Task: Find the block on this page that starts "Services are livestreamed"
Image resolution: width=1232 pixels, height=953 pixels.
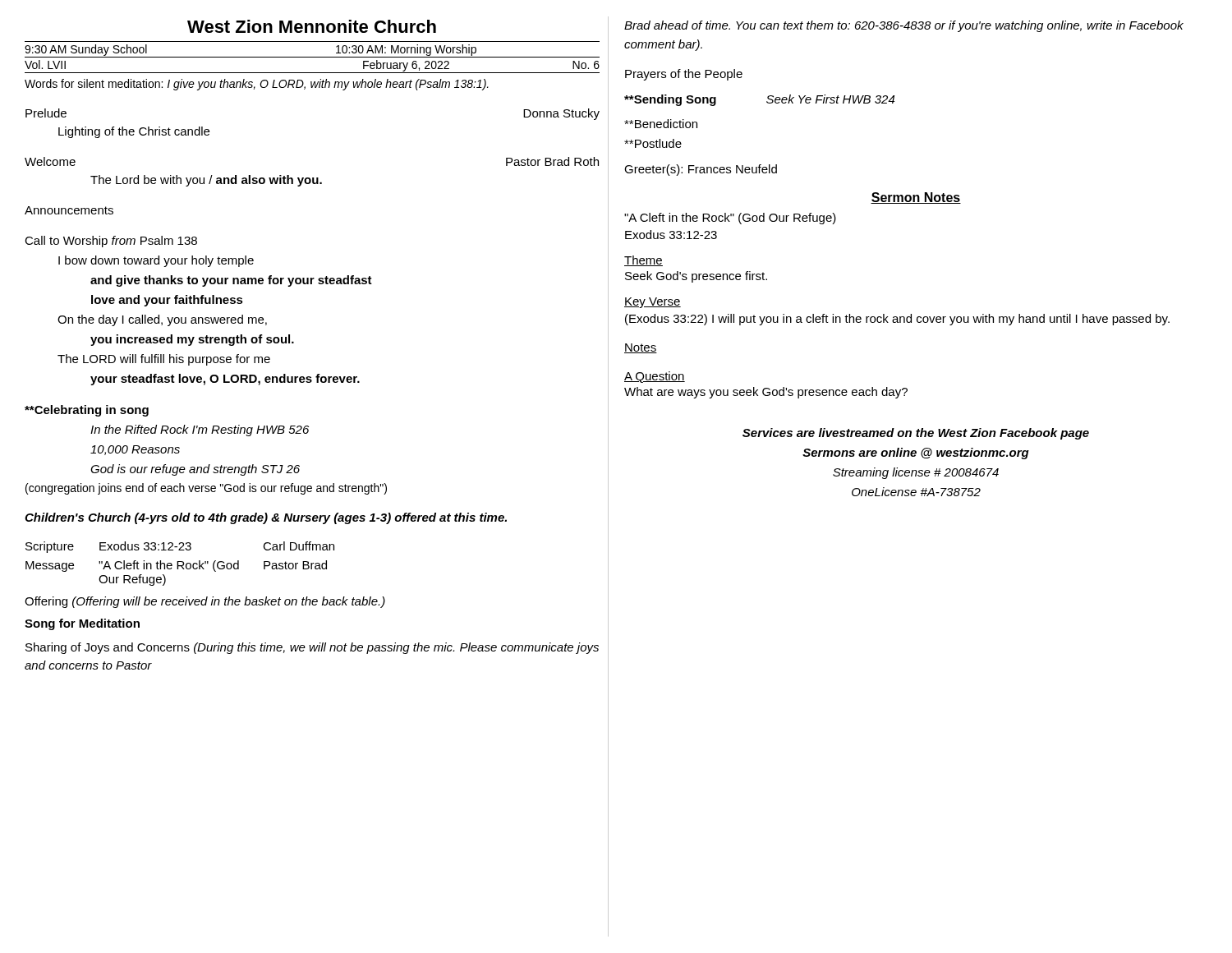Action: [x=916, y=462]
